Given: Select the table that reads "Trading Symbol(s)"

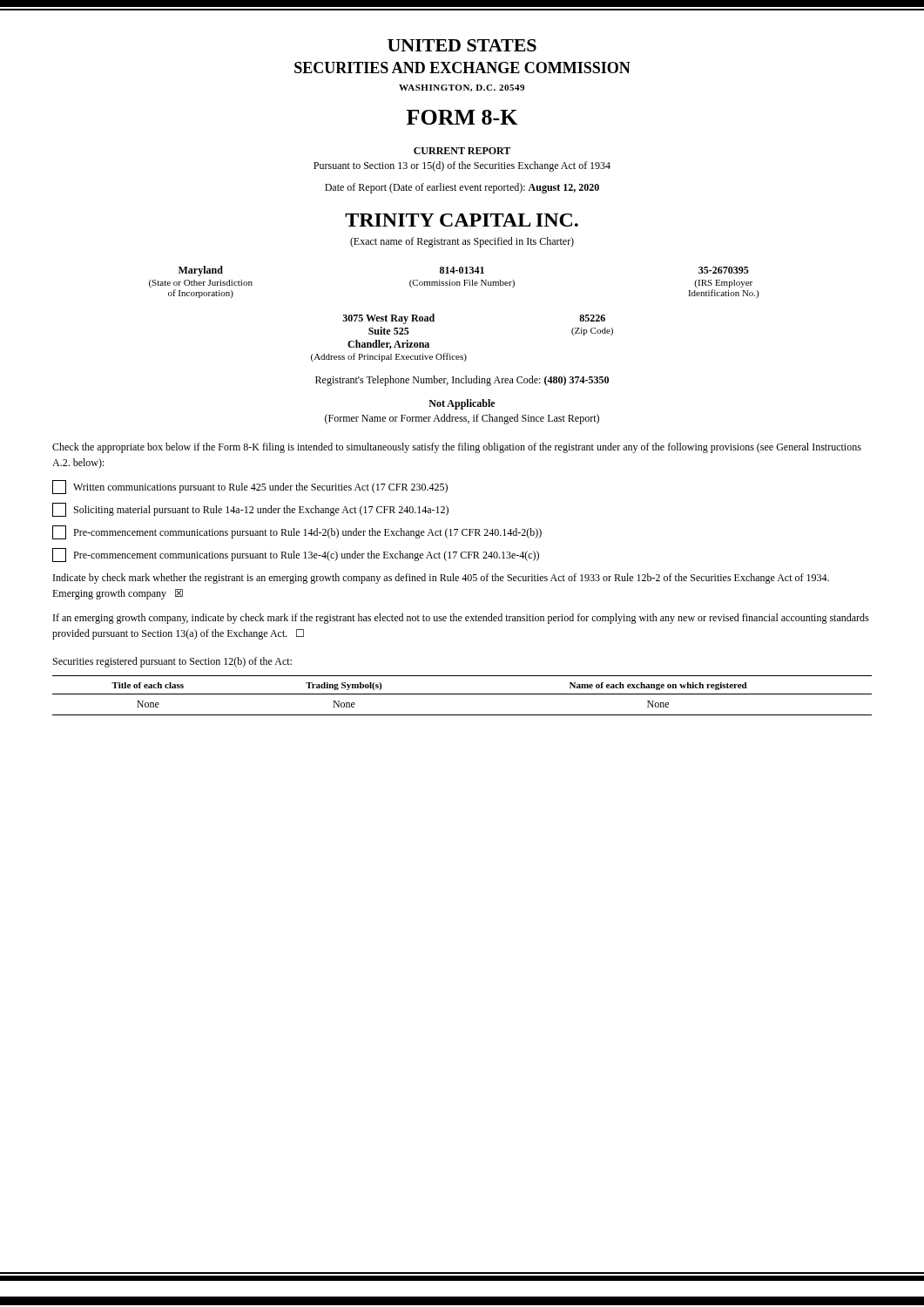Looking at the screenshot, I should pos(462,695).
